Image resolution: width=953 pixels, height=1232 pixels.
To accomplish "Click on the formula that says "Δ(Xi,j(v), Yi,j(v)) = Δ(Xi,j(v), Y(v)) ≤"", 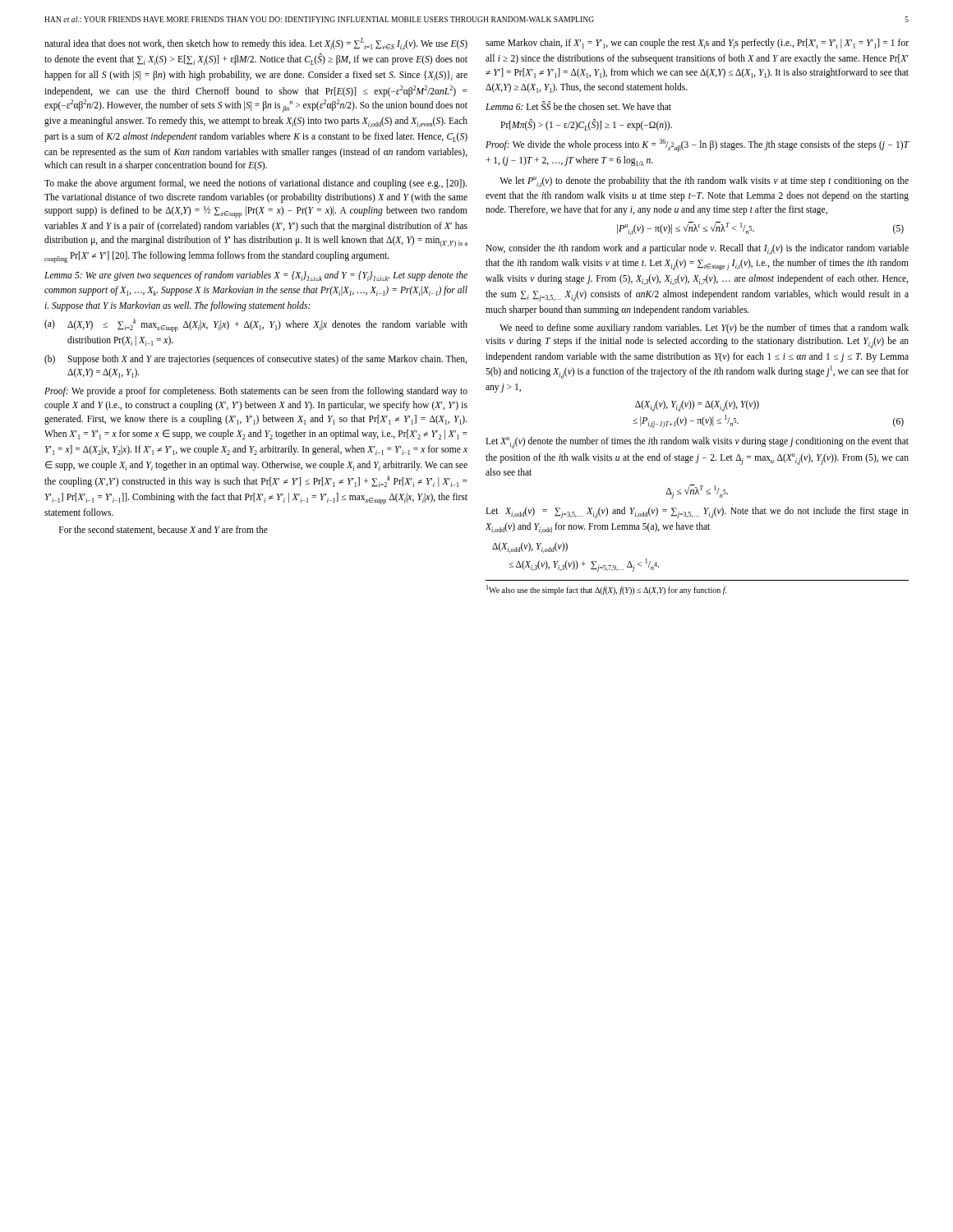I will tap(697, 414).
